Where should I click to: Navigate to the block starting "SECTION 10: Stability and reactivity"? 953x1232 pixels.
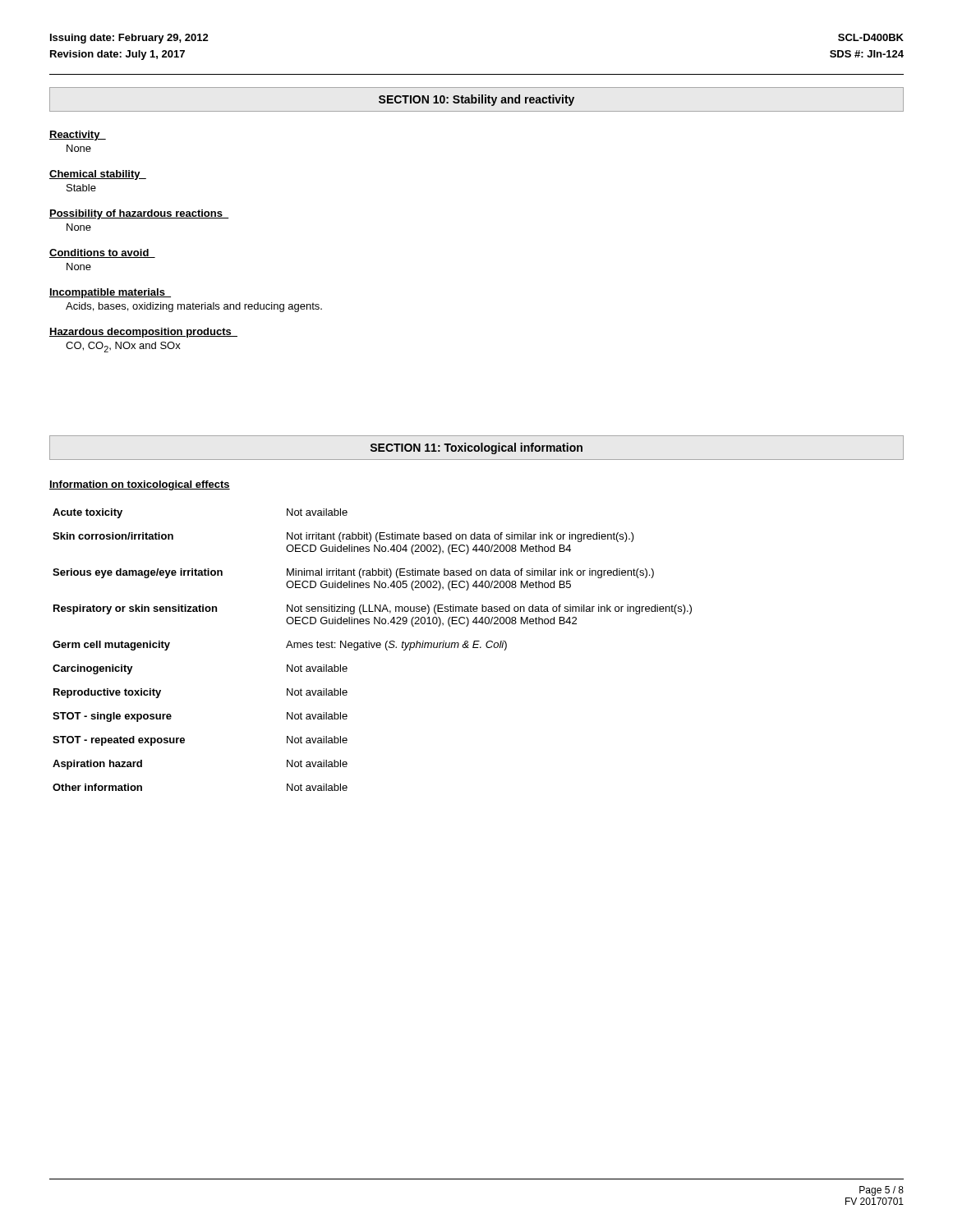click(x=476, y=99)
